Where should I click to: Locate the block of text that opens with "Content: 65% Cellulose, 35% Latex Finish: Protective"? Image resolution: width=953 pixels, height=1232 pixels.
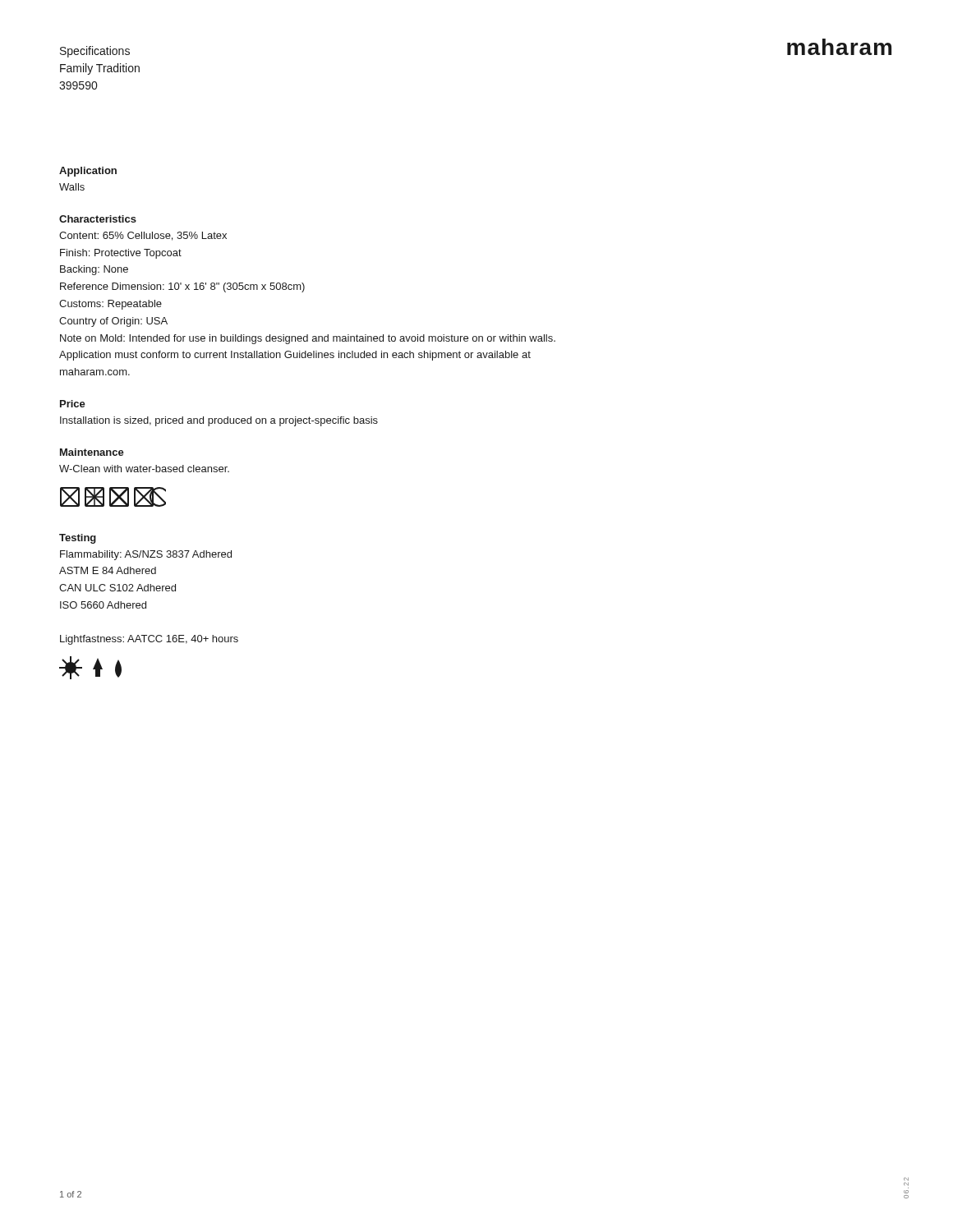coord(143,236)
